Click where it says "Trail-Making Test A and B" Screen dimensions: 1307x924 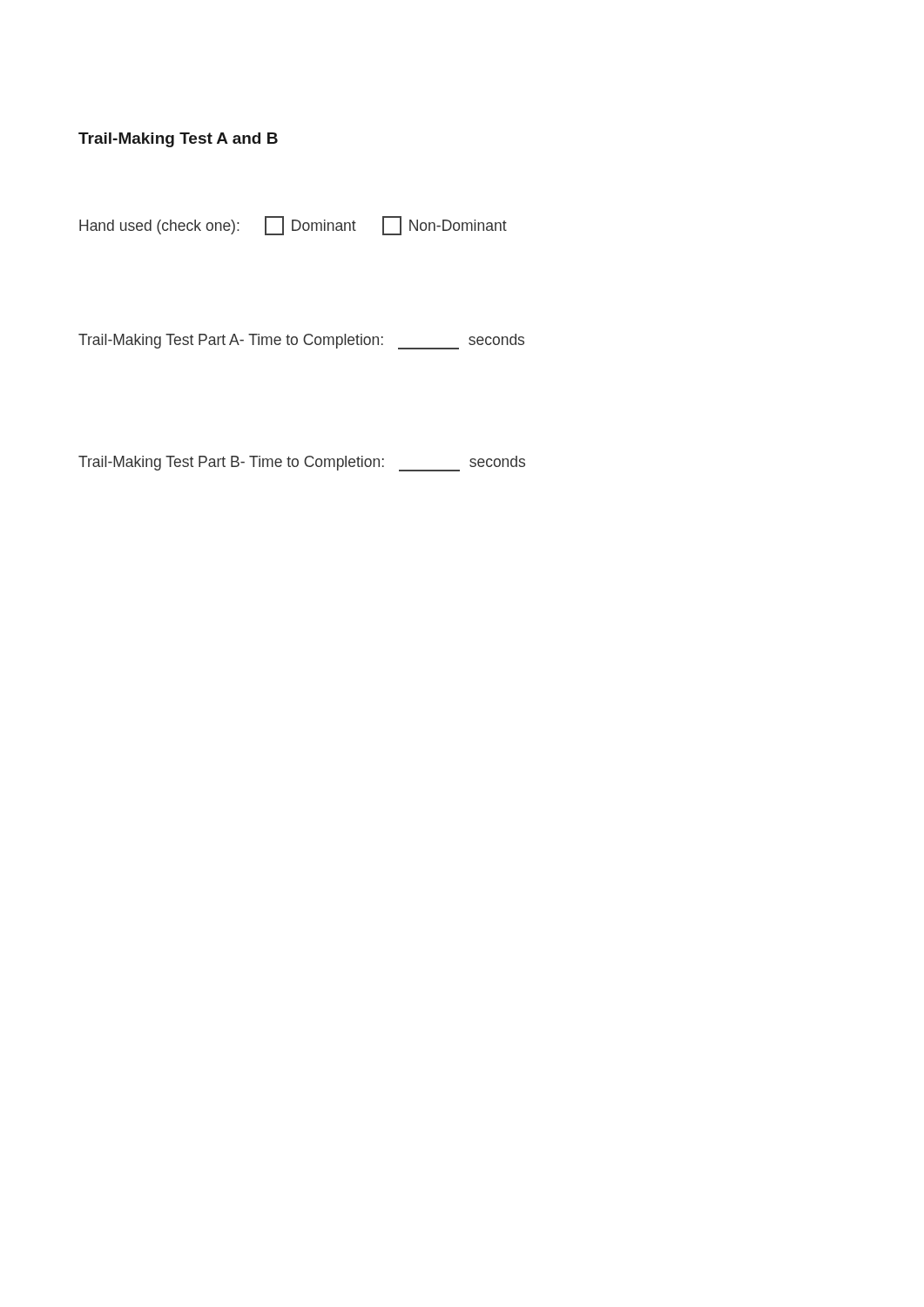point(178,138)
